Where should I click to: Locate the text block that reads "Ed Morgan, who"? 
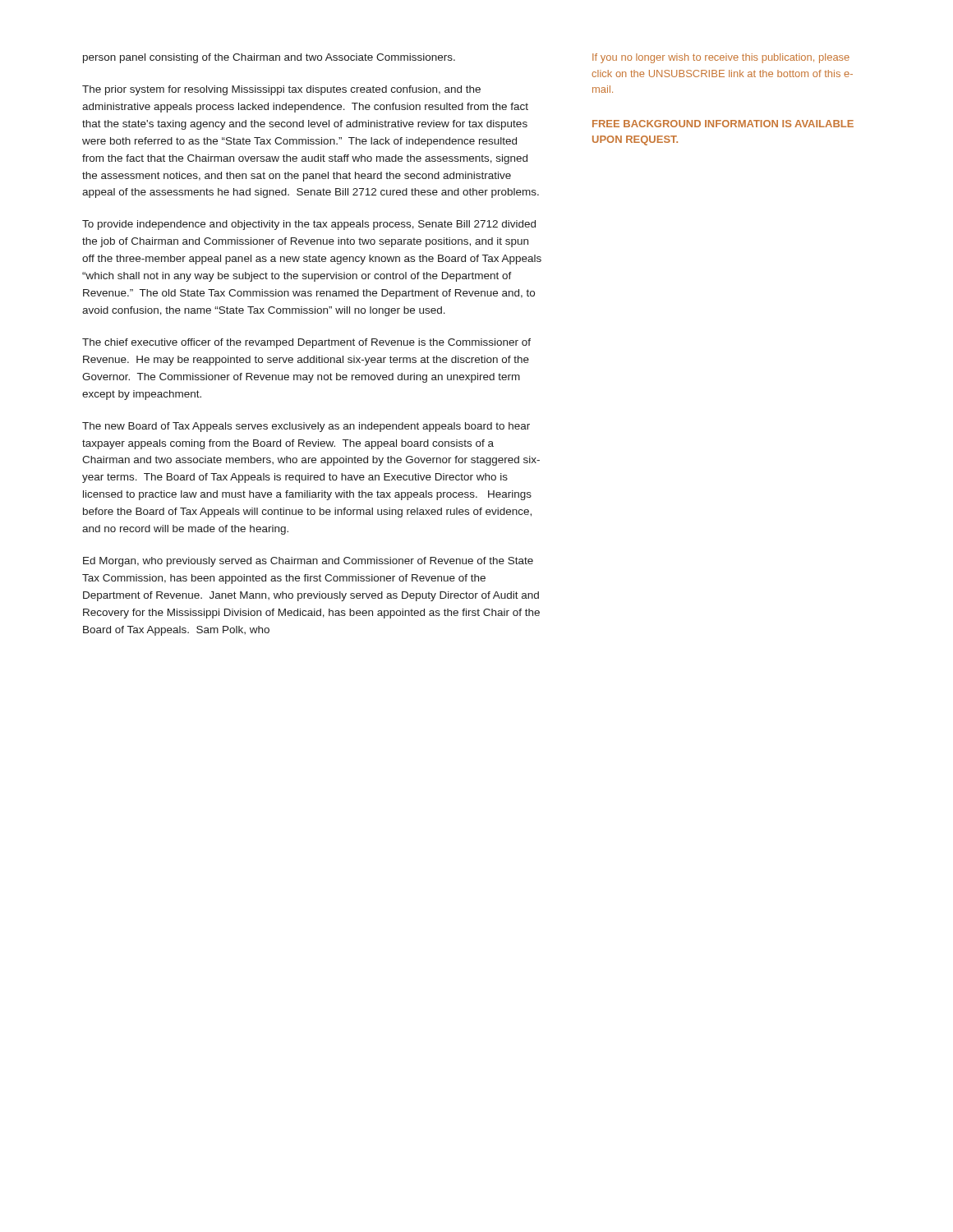click(311, 595)
